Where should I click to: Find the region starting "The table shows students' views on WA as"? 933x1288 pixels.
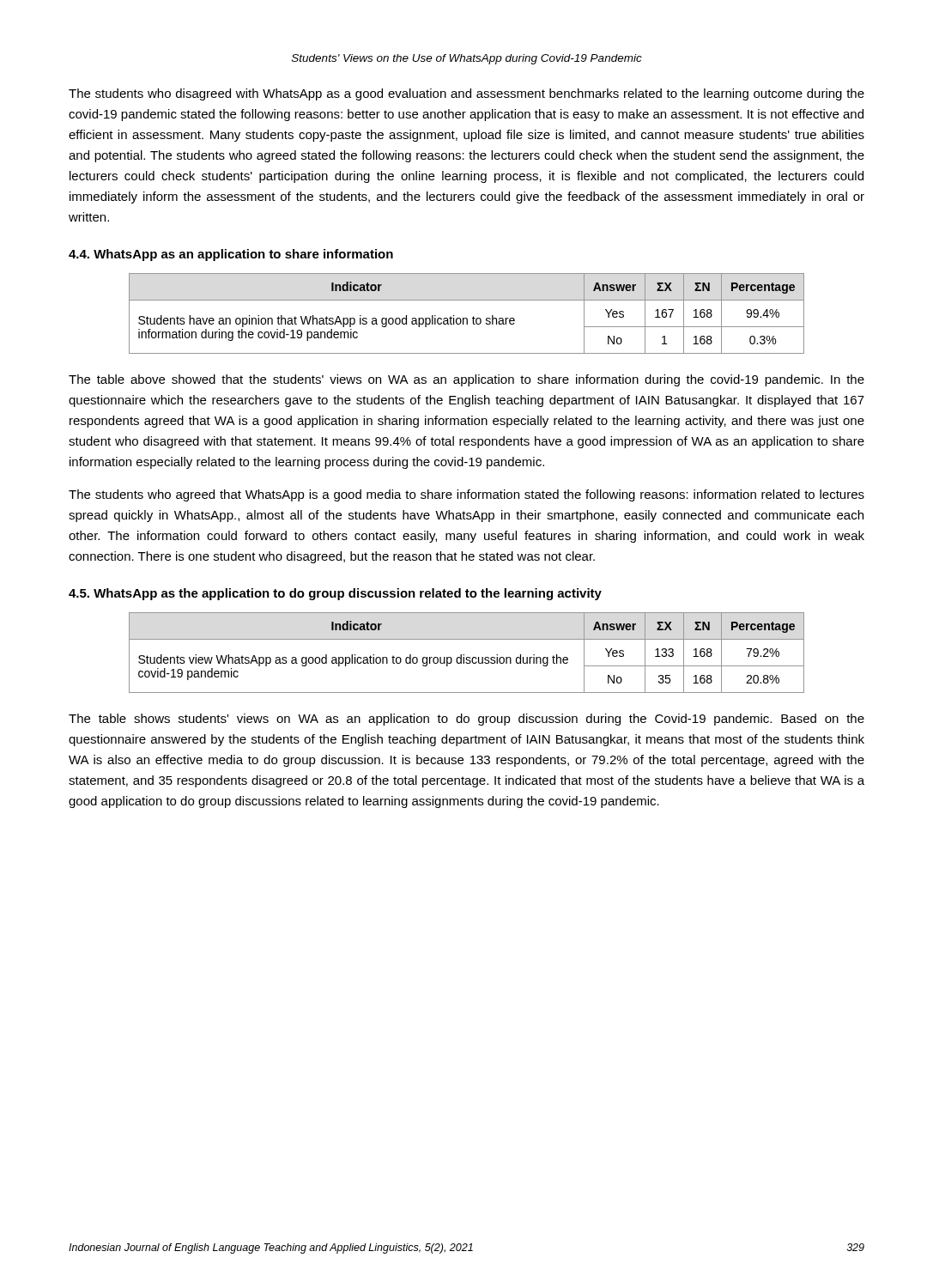(466, 759)
